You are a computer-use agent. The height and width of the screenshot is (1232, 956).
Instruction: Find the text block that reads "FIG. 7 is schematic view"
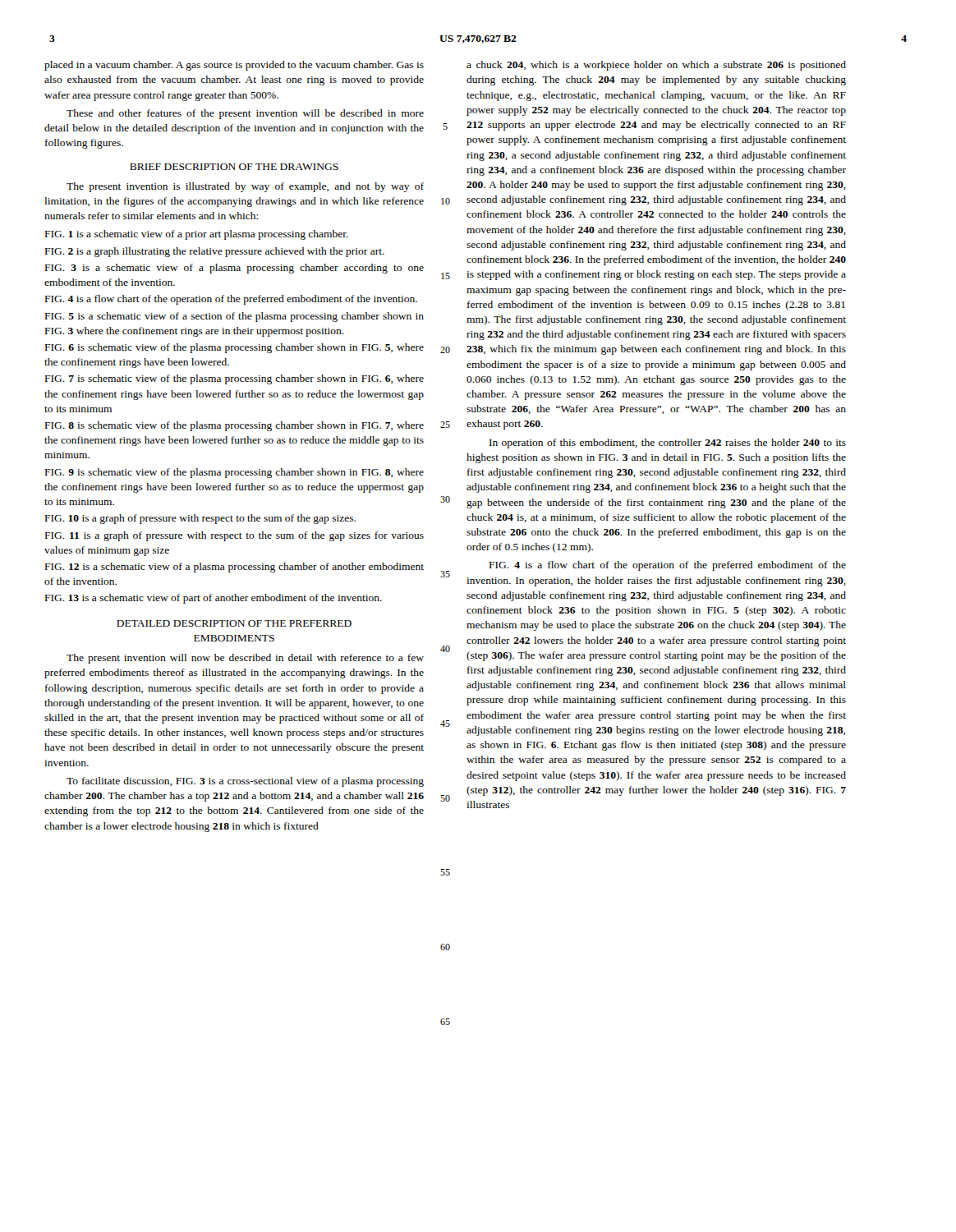click(x=234, y=393)
